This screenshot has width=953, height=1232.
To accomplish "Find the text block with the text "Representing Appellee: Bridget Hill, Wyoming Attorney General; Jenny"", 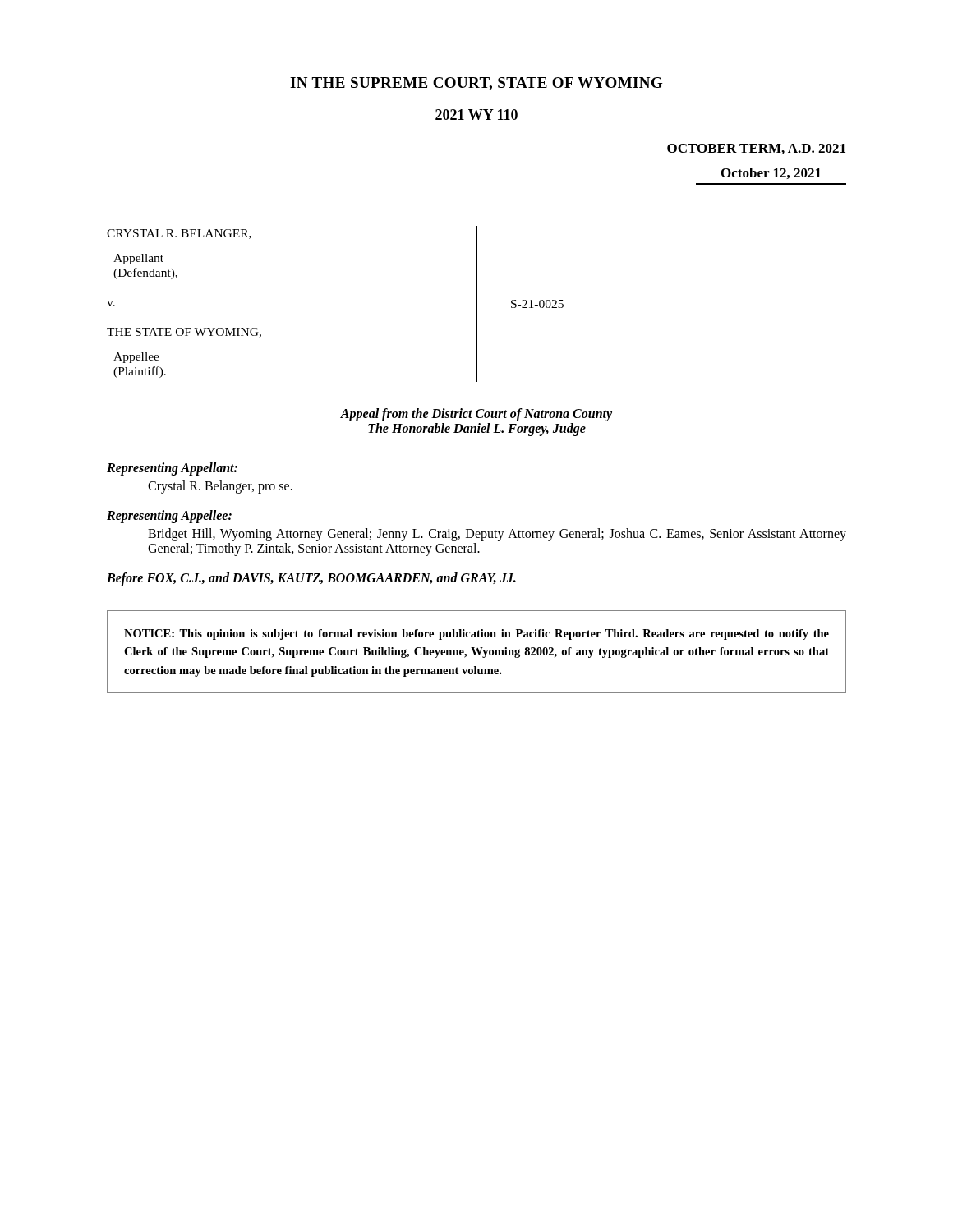I will coord(476,532).
